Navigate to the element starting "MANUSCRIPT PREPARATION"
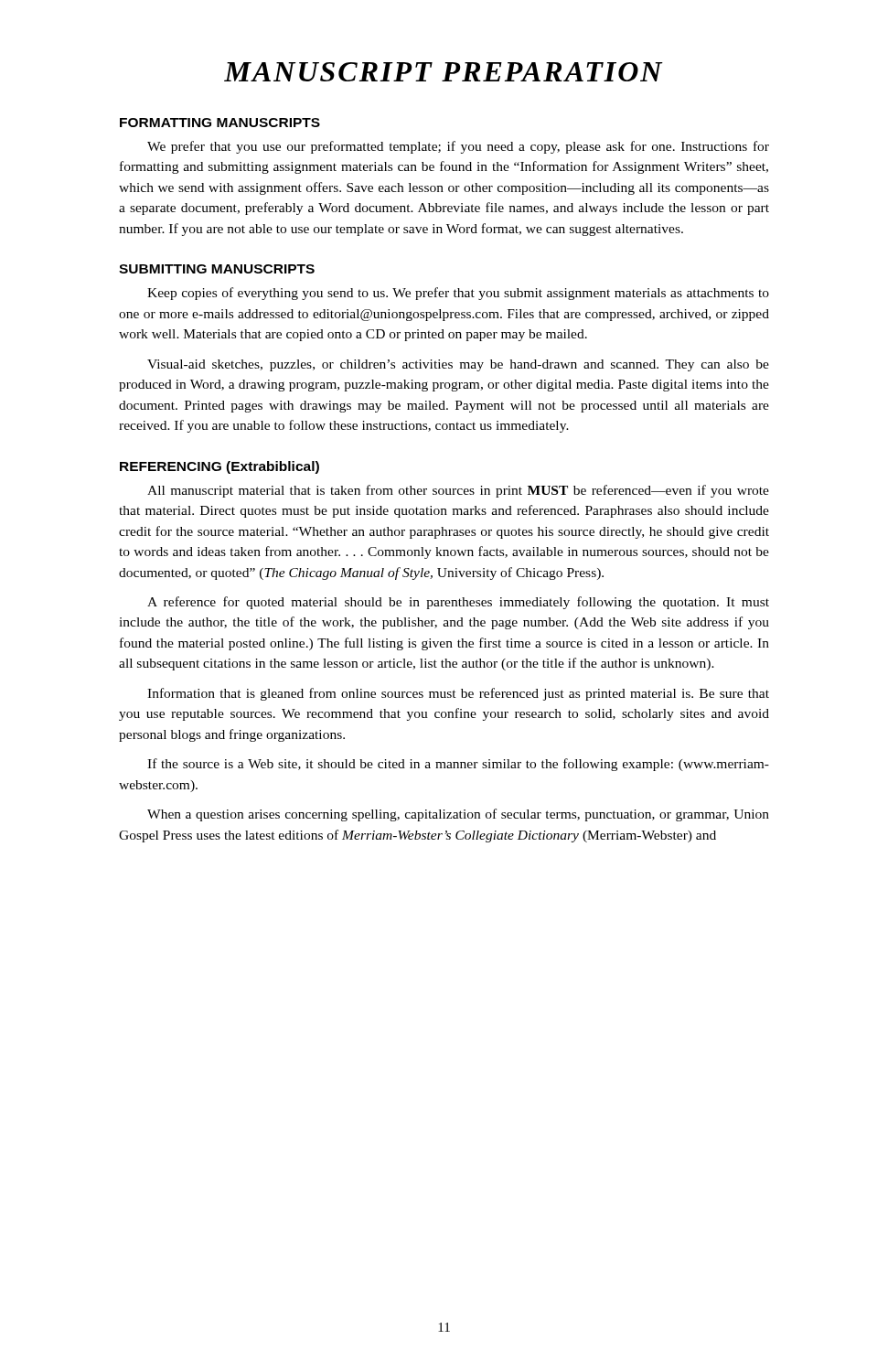 click(x=444, y=72)
